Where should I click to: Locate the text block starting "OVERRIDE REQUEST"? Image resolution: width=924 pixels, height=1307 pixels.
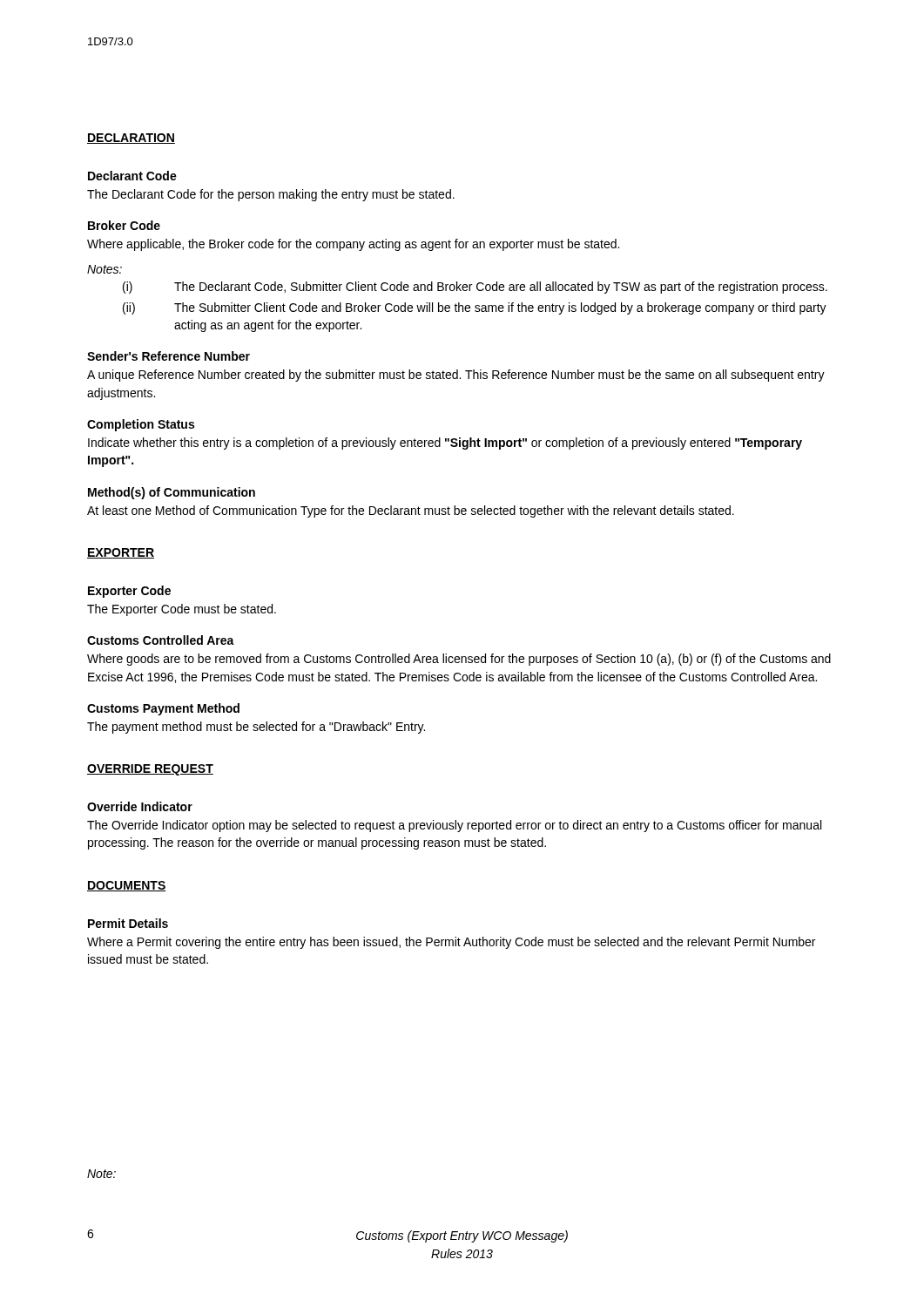click(150, 769)
